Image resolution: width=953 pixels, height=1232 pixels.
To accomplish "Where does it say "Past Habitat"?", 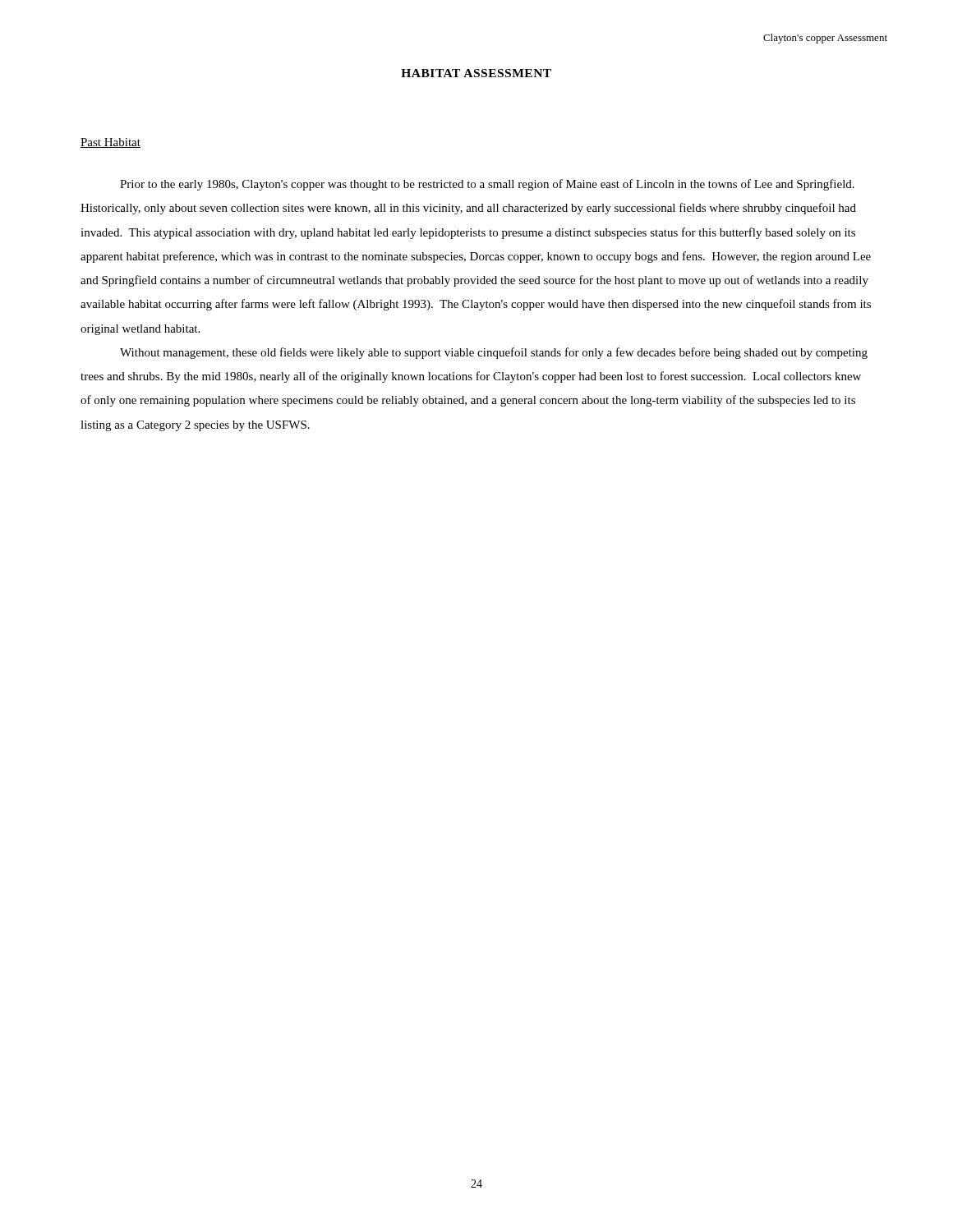I will pyautogui.click(x=110, y=142).
